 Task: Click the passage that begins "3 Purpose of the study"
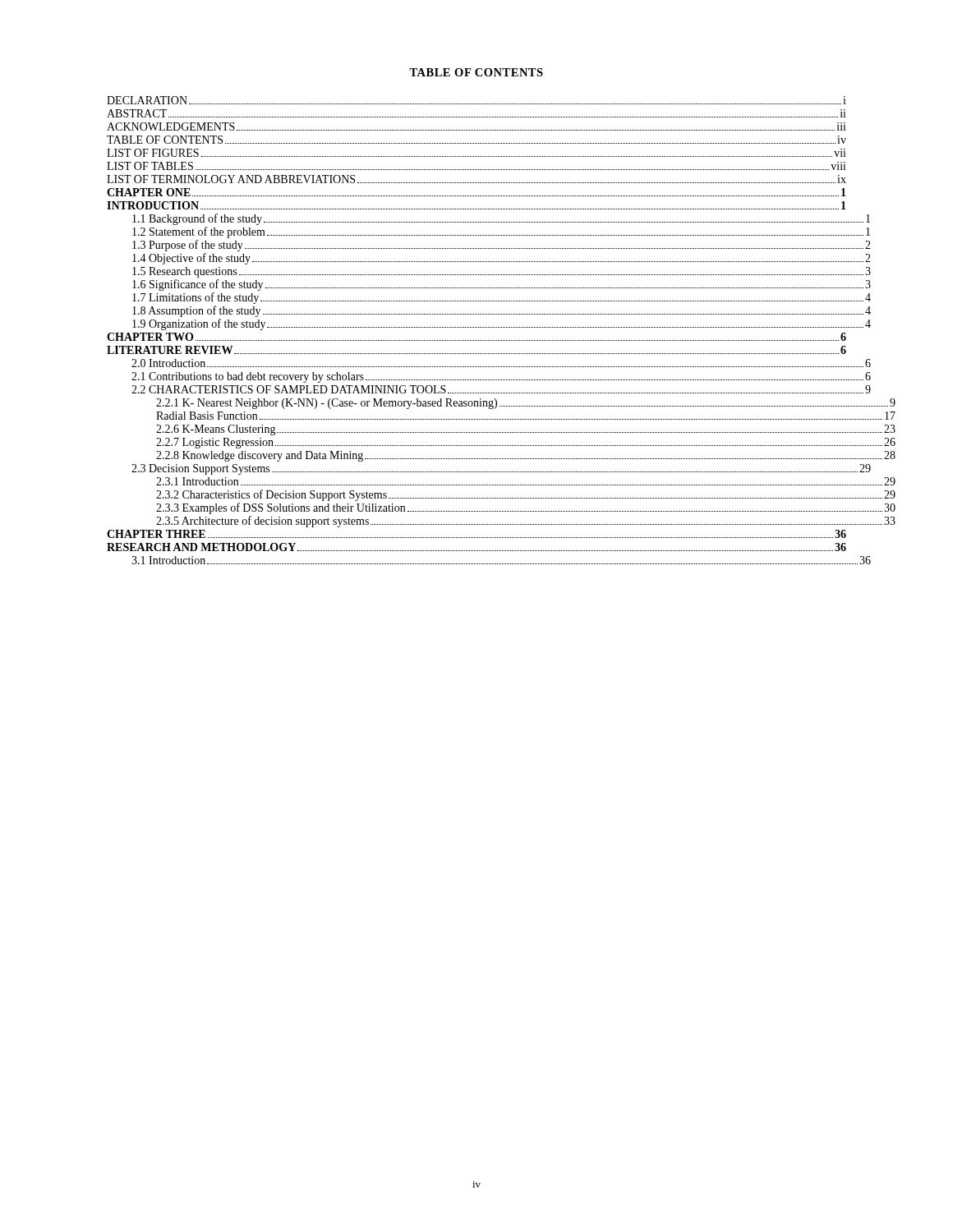click(501, 246)
